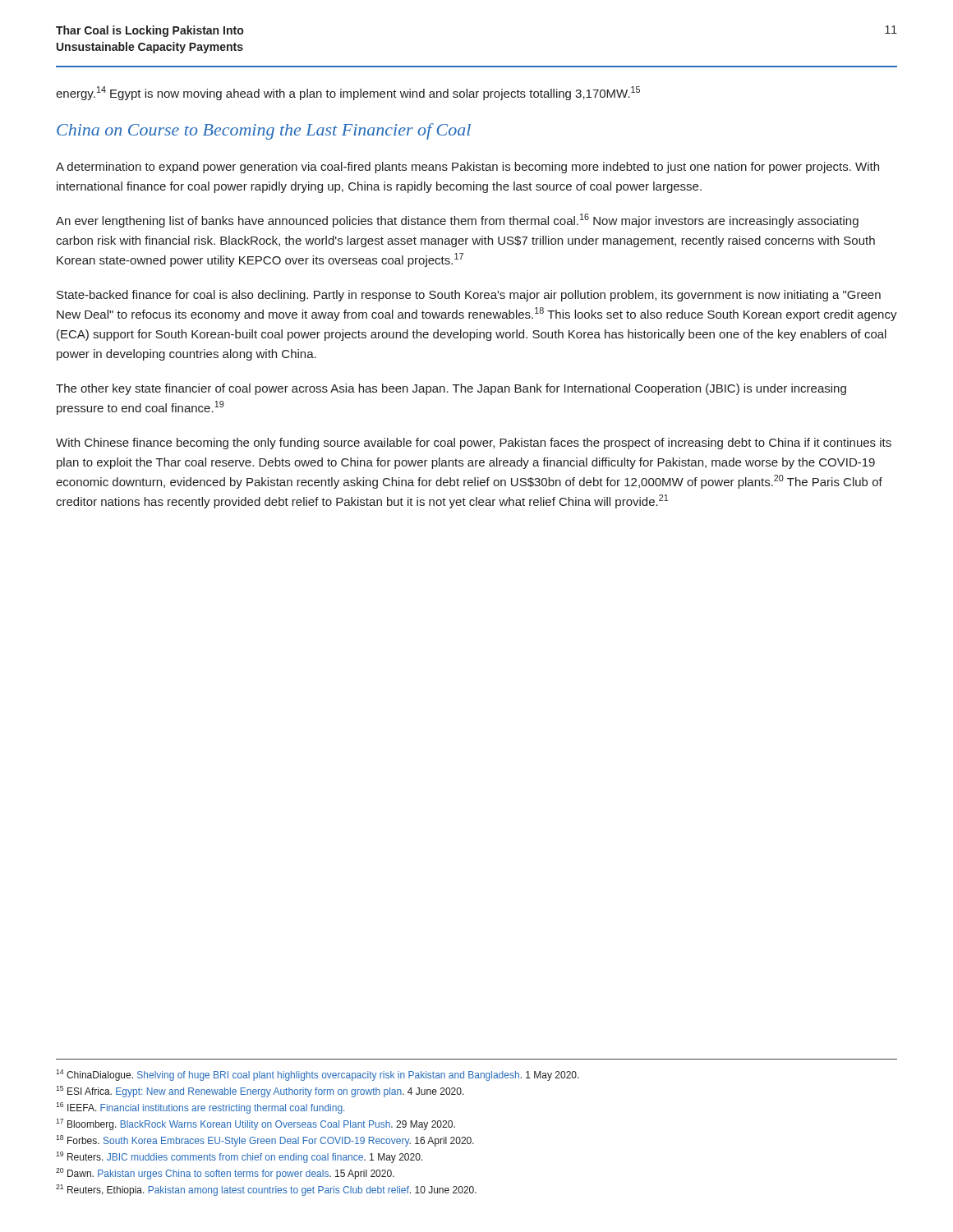
Task: Navigate to the element starting "15 ESI Africa."
Action: coord(260,1091)
